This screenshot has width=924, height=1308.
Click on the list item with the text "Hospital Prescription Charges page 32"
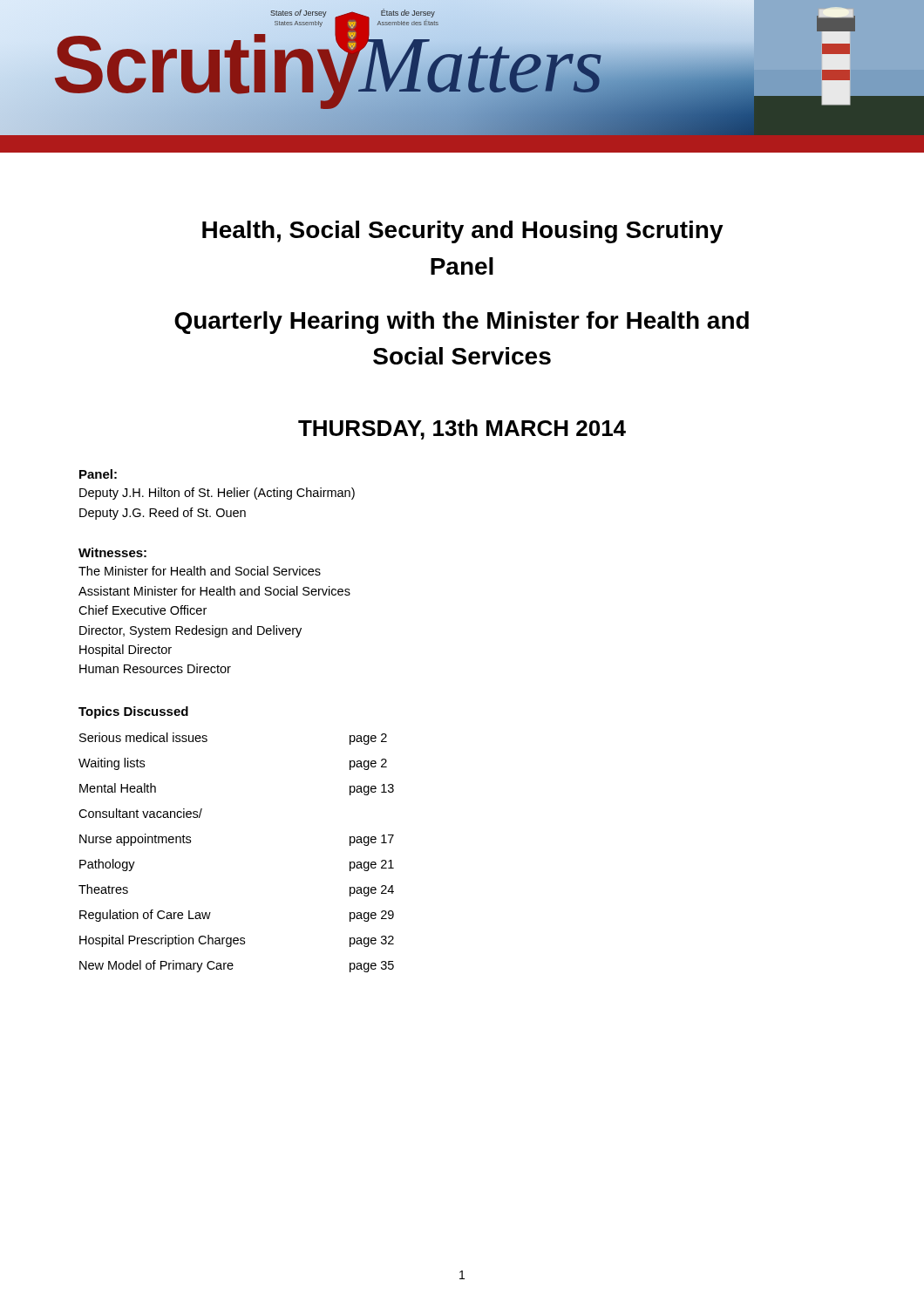click(236, 940)
